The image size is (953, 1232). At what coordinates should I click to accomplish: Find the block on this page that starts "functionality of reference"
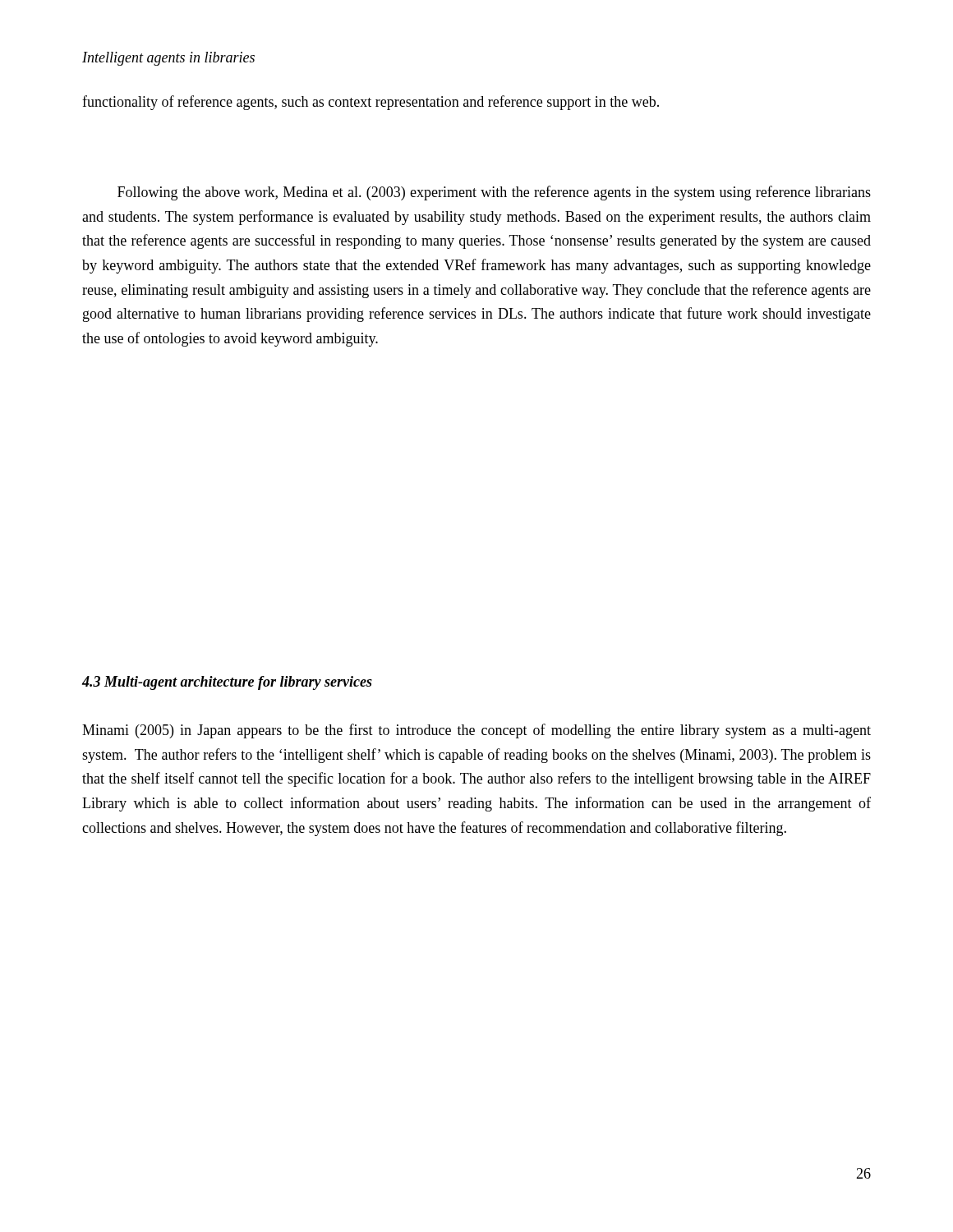coord(371,102)
